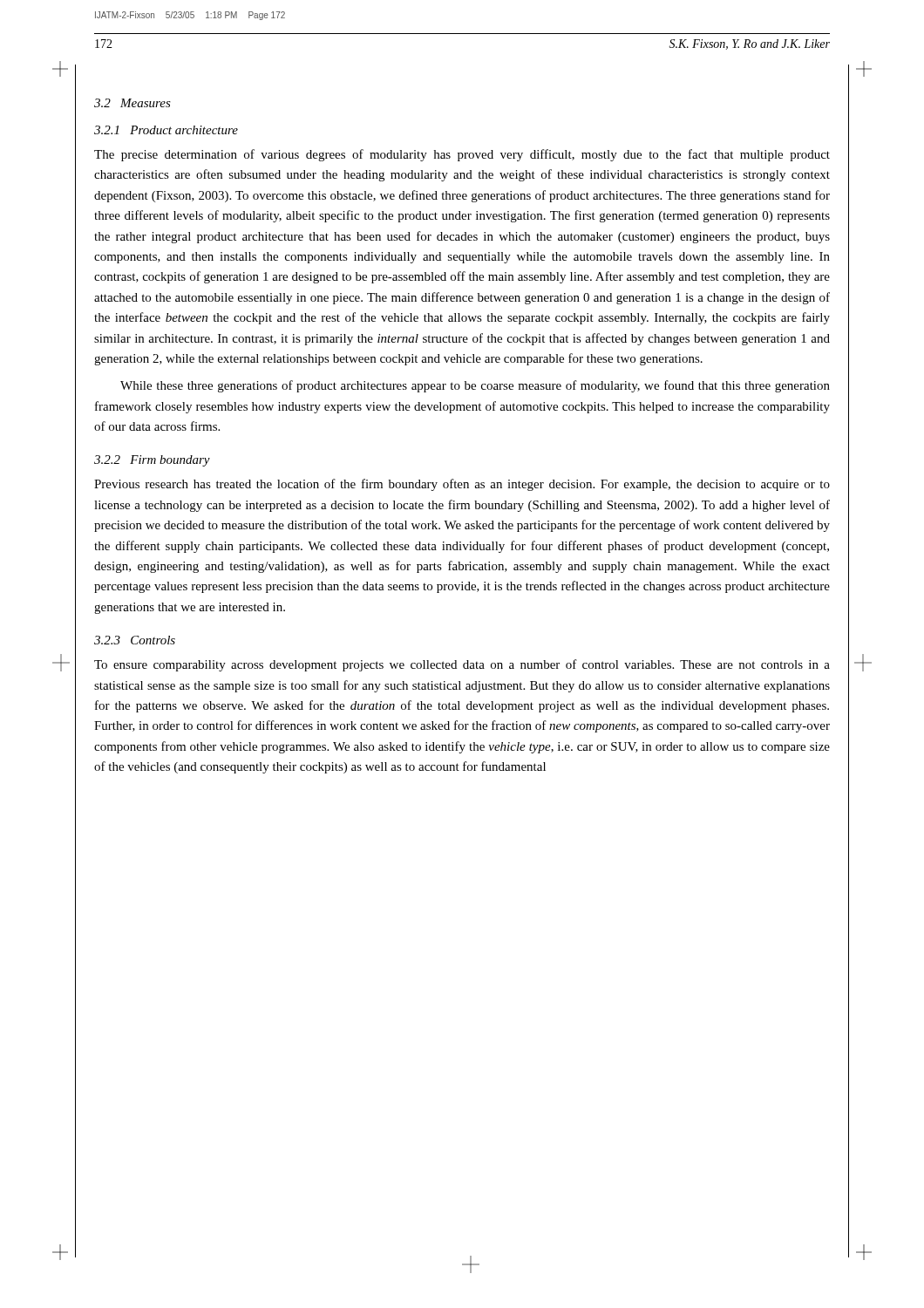Click on the text block with the text "The precise determination of"
This screenshot has height=1308, width=924.
pyautogui.click(x=462, y=257)
